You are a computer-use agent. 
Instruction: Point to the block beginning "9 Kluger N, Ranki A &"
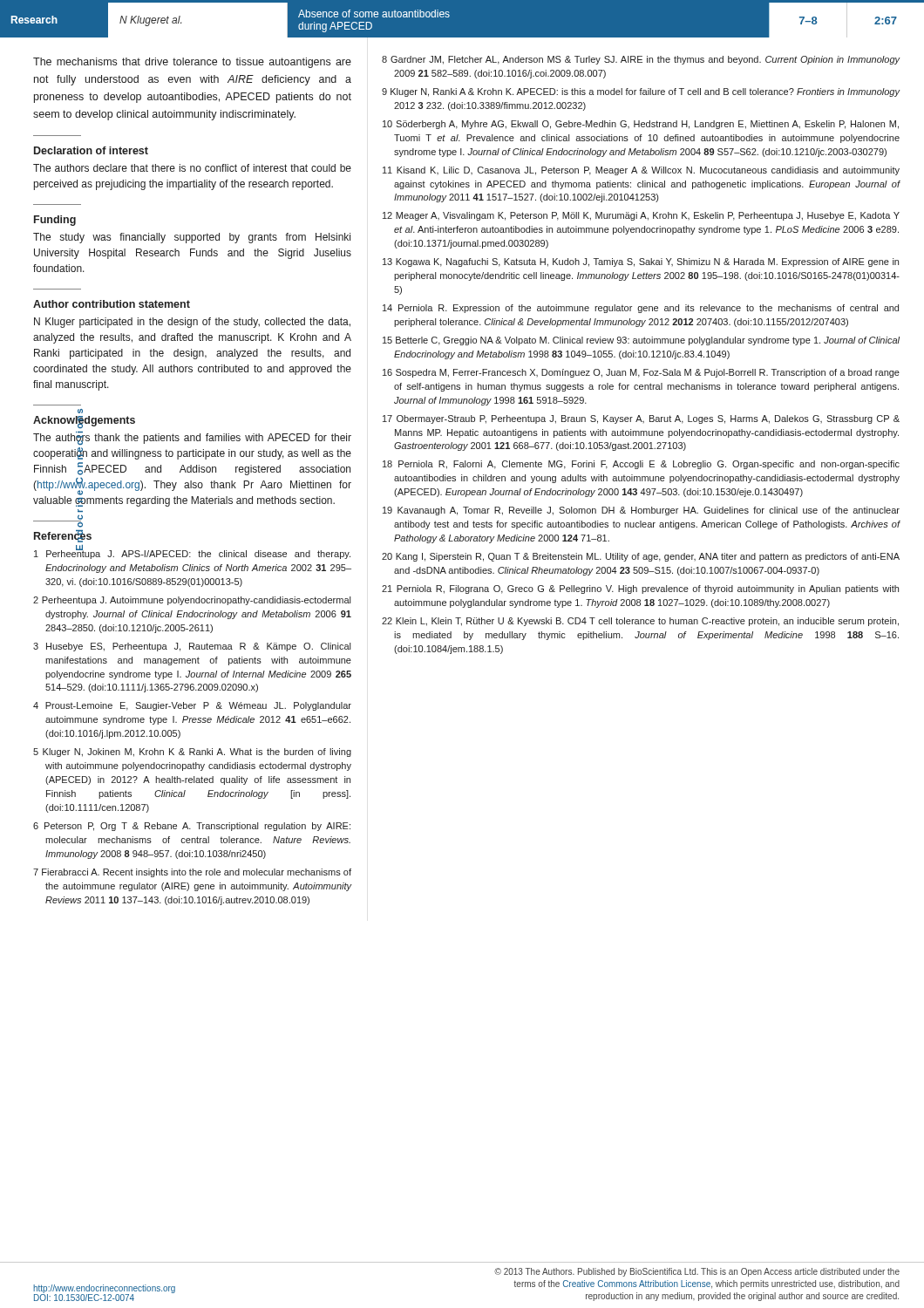click(641, 98)
